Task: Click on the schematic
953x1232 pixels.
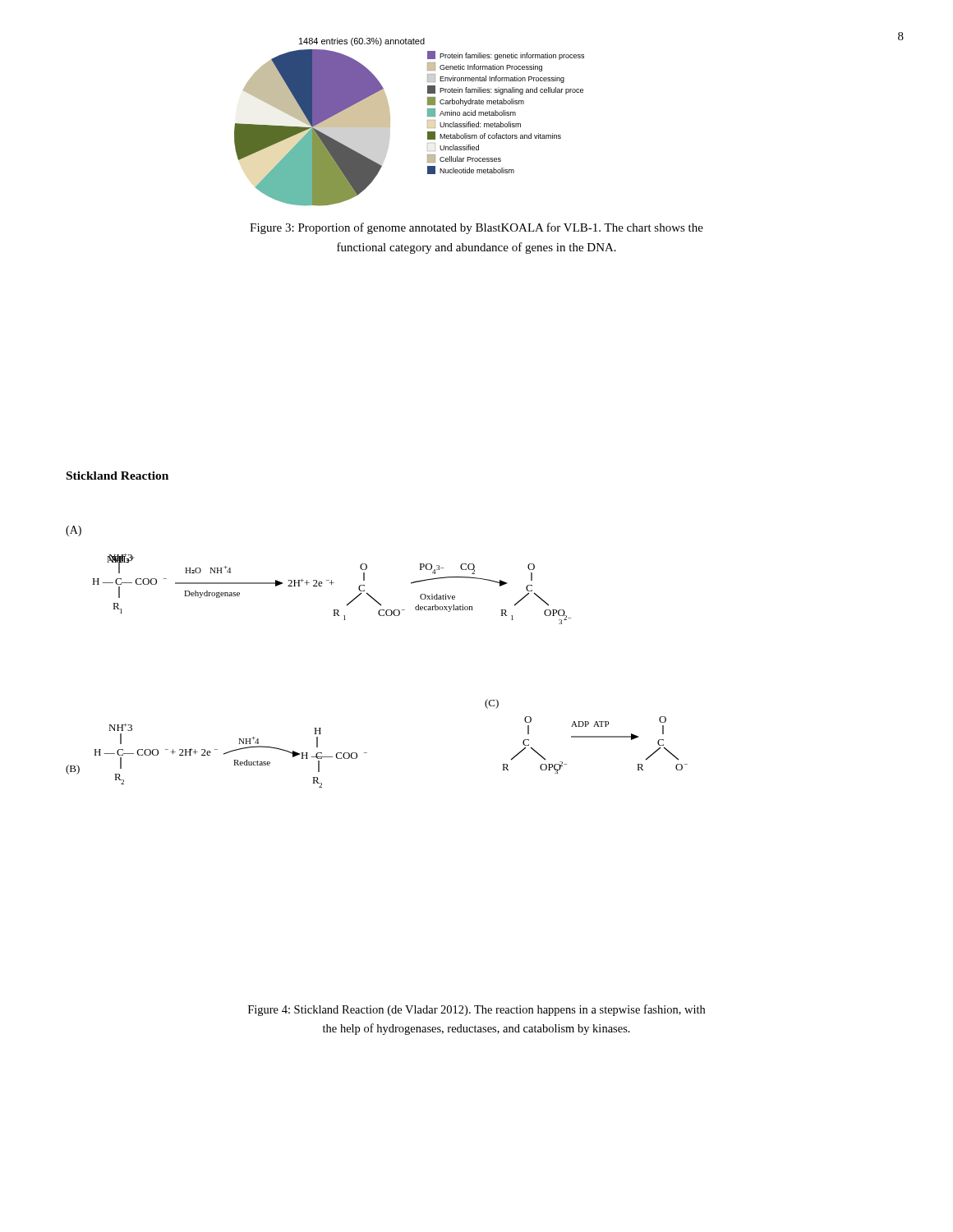Action: 485,739
